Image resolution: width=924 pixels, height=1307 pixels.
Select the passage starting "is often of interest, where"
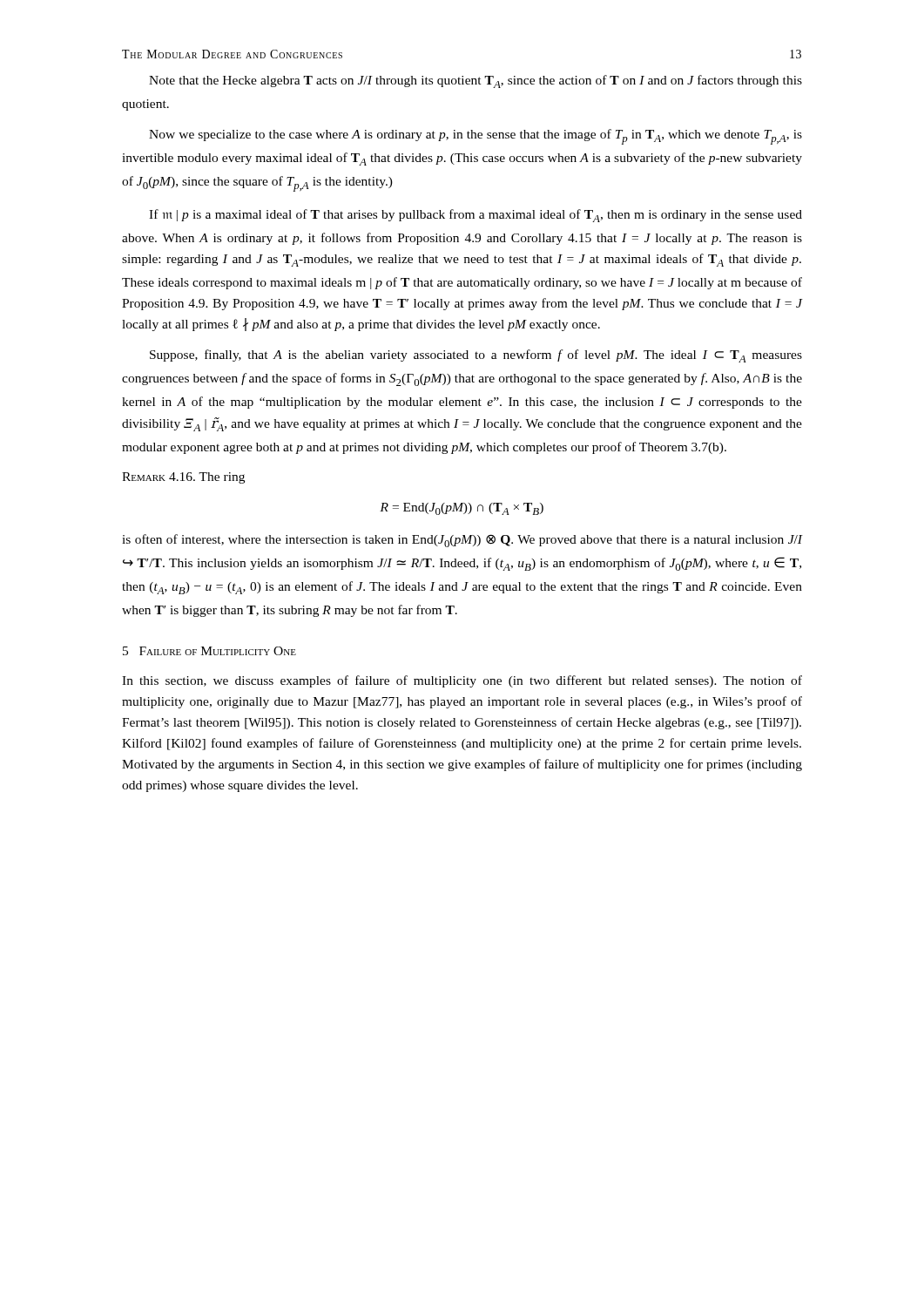[x=462, y=575]
